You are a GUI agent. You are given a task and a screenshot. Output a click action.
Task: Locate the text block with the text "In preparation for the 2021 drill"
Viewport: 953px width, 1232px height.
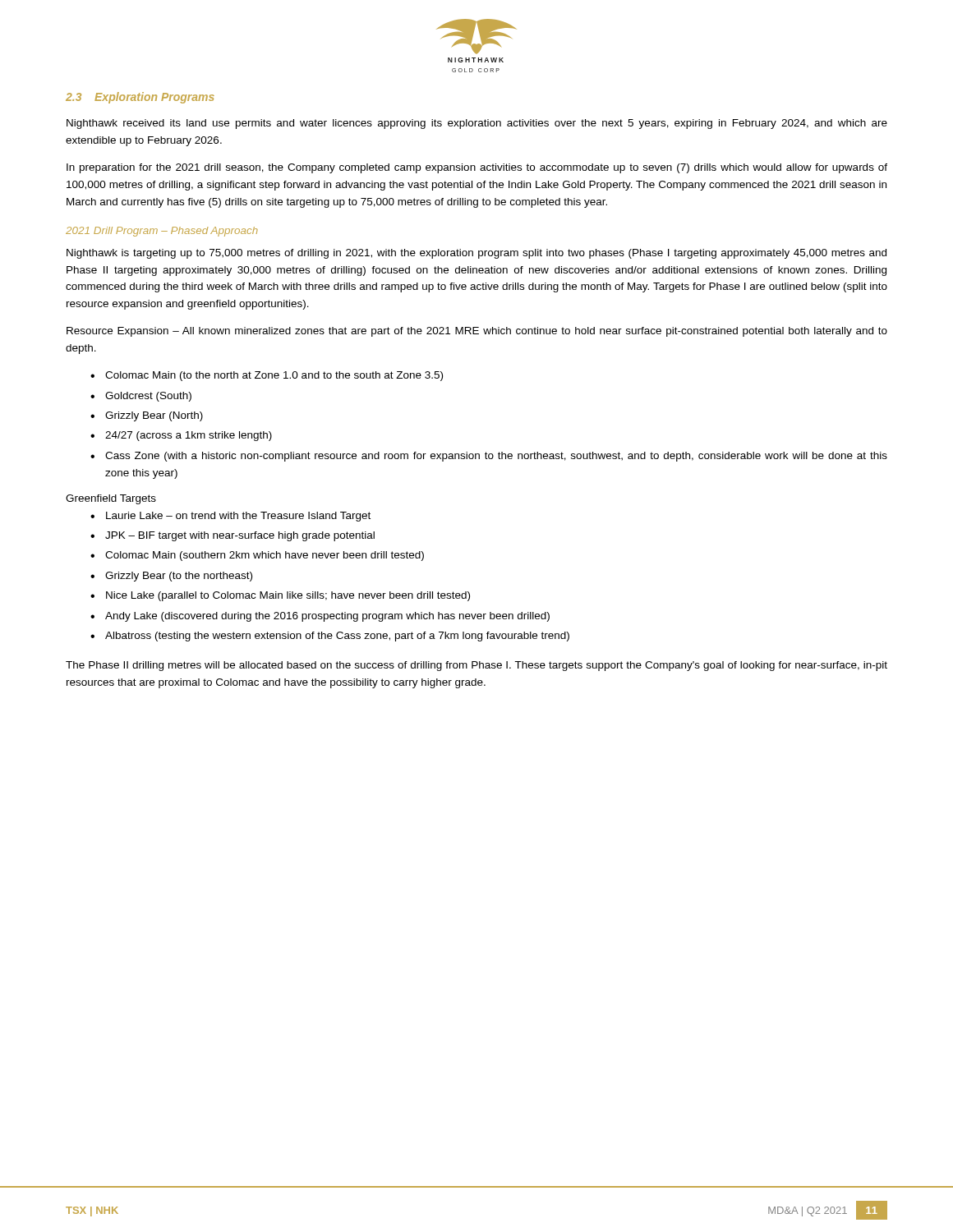pos(476,184)
